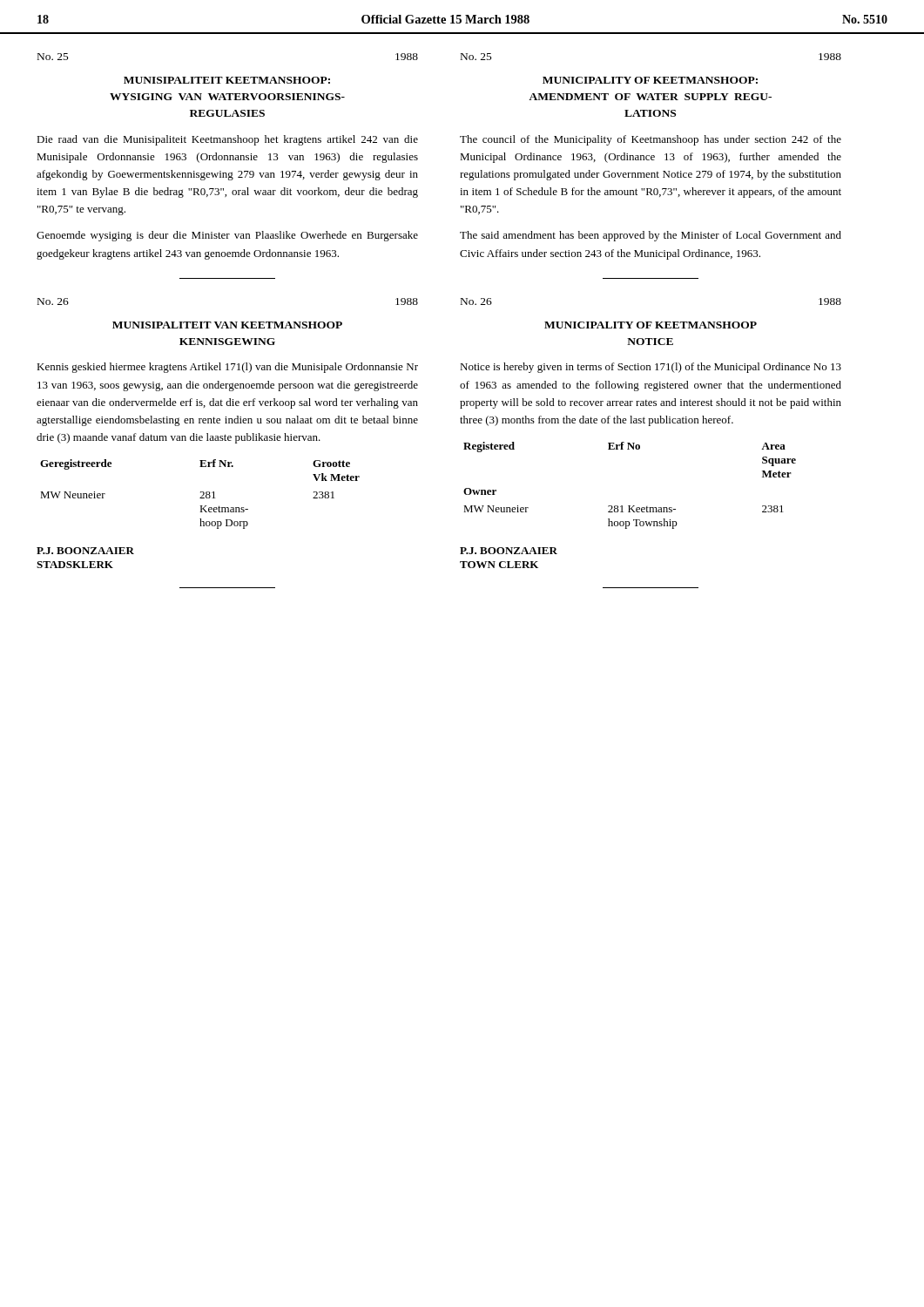Viewport: 924px width, 1307px height.
Task: Navigate to the text block starting "P.J. BOONZAAIER STADSKLERK"
Action: [85, 557]
